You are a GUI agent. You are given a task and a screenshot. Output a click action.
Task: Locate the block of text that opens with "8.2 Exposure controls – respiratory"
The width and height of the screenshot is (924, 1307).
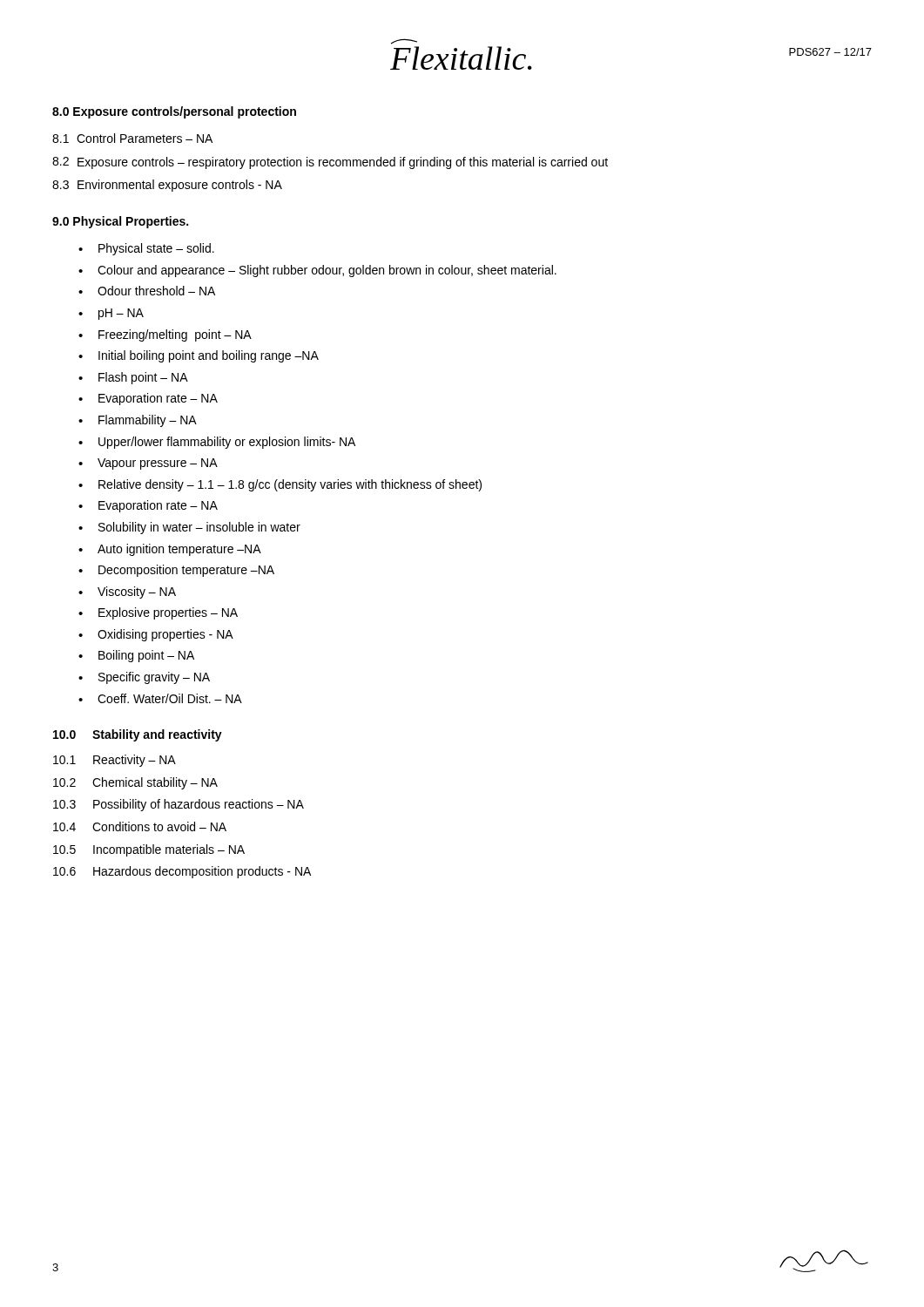330,162
